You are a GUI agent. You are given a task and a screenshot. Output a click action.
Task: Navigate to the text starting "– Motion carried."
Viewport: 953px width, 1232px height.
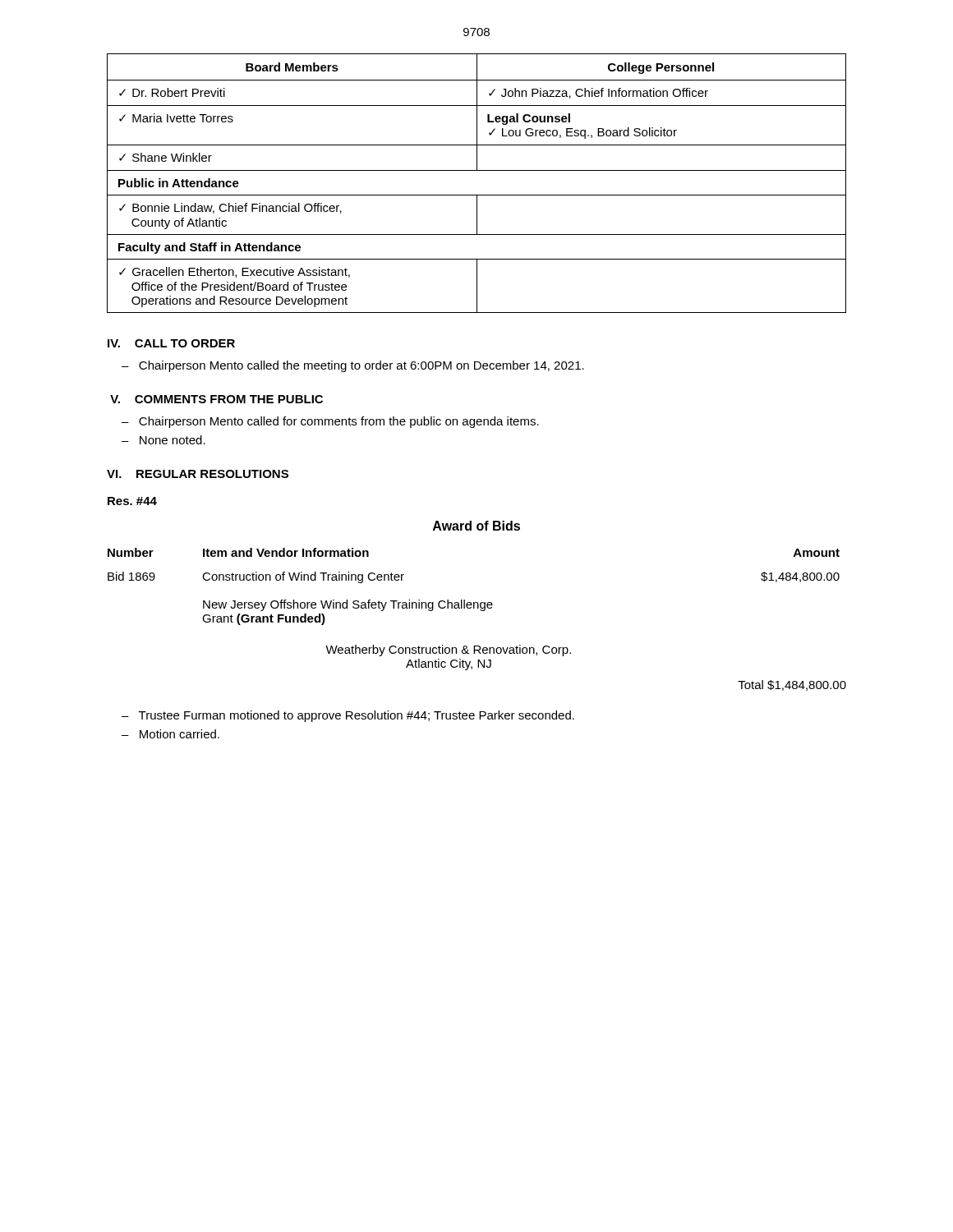pyautogui.click(x=171, y=734)
